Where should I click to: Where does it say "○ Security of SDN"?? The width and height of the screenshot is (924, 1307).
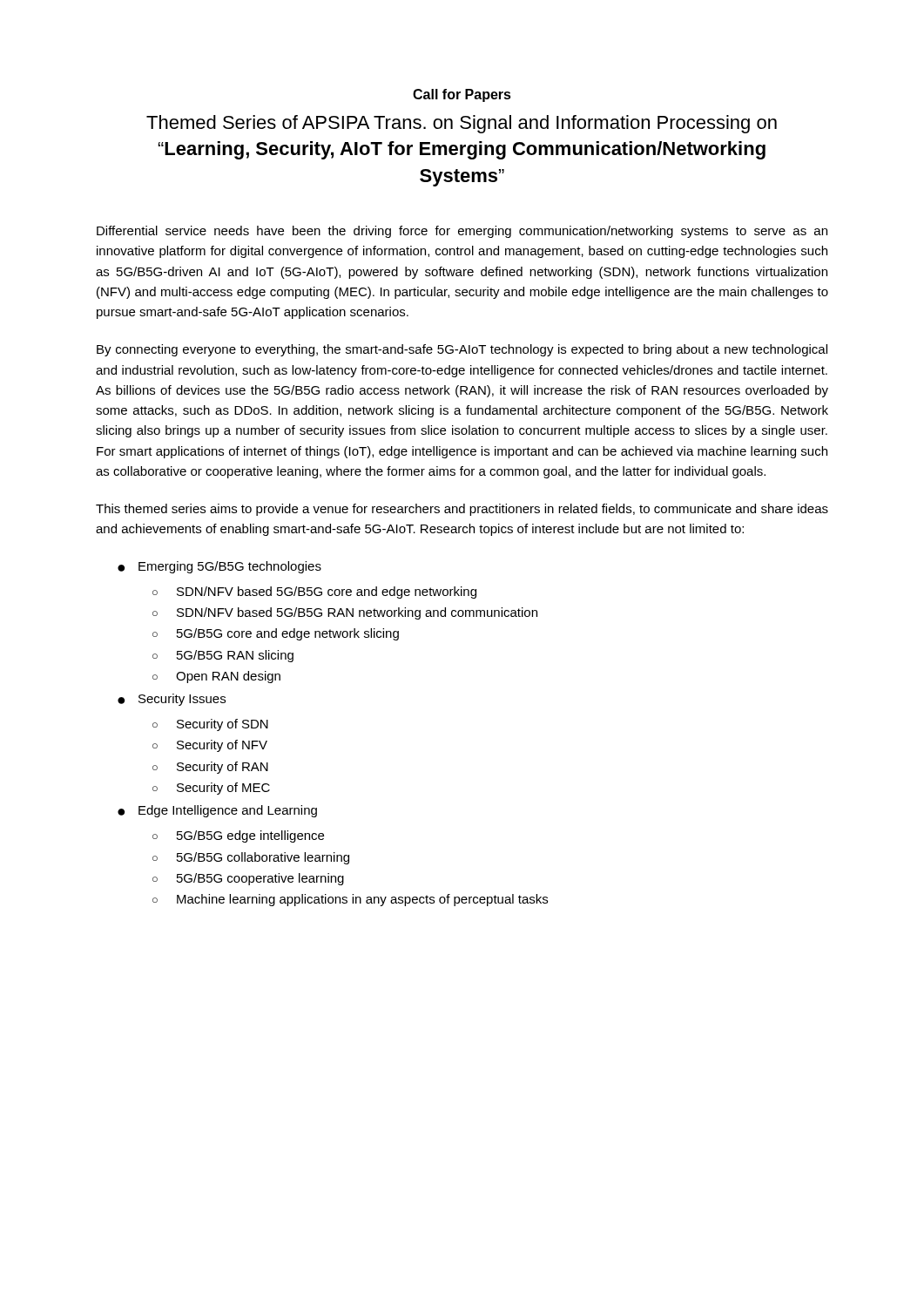[210, 725]
